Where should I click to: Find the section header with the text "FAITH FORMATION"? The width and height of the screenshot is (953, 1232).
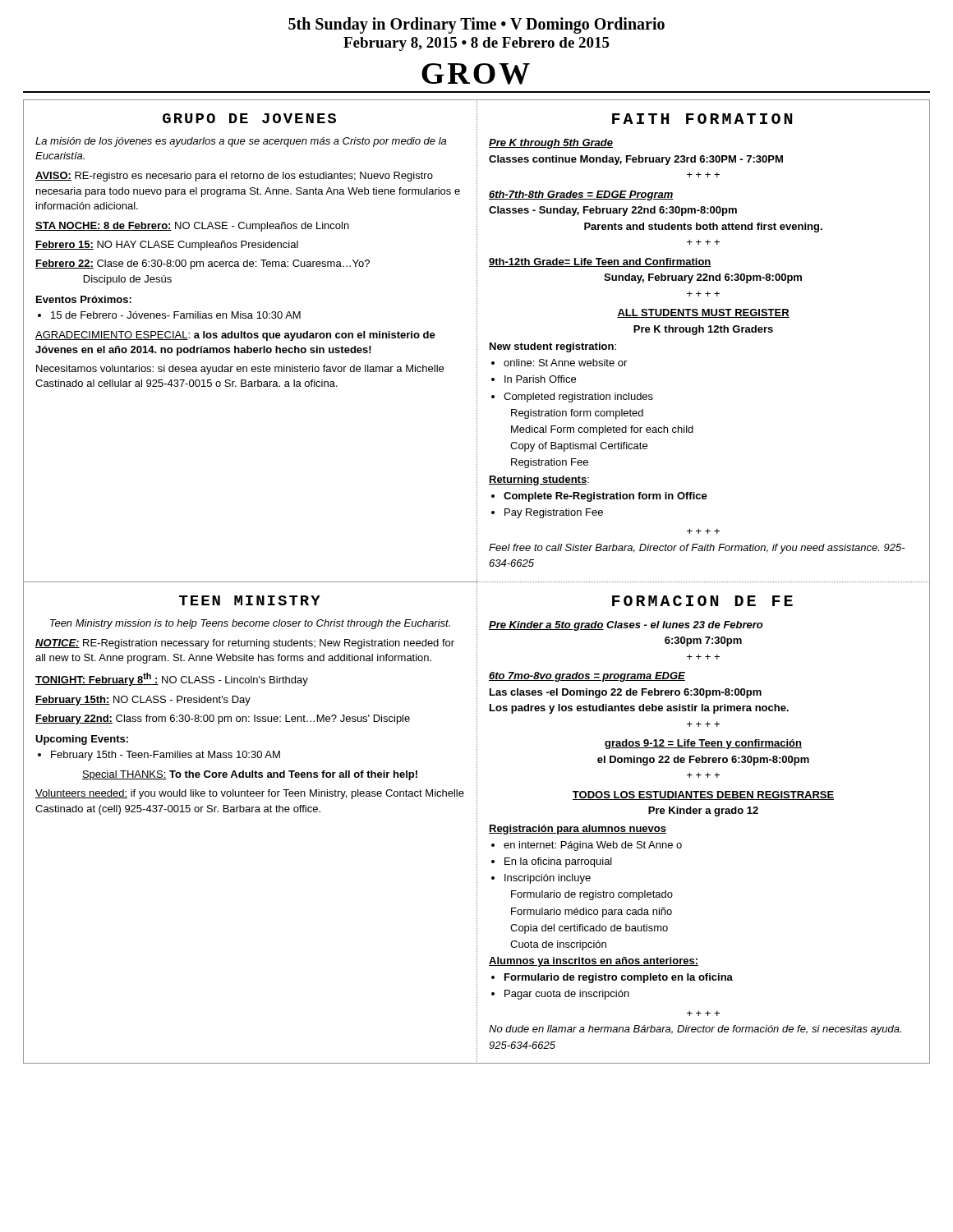coord(703,120)
